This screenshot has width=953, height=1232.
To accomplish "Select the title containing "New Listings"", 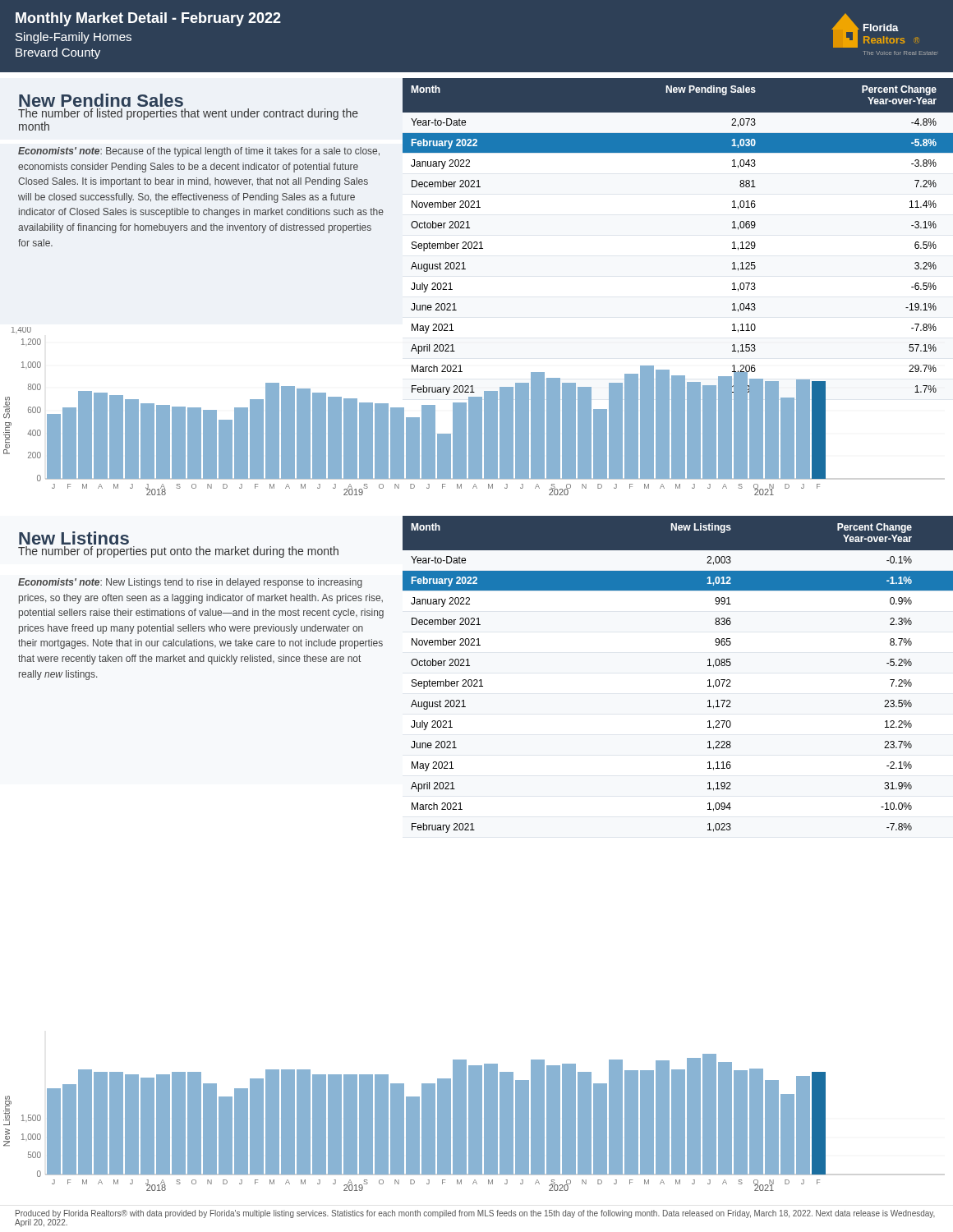I will [x=74, y=538].
